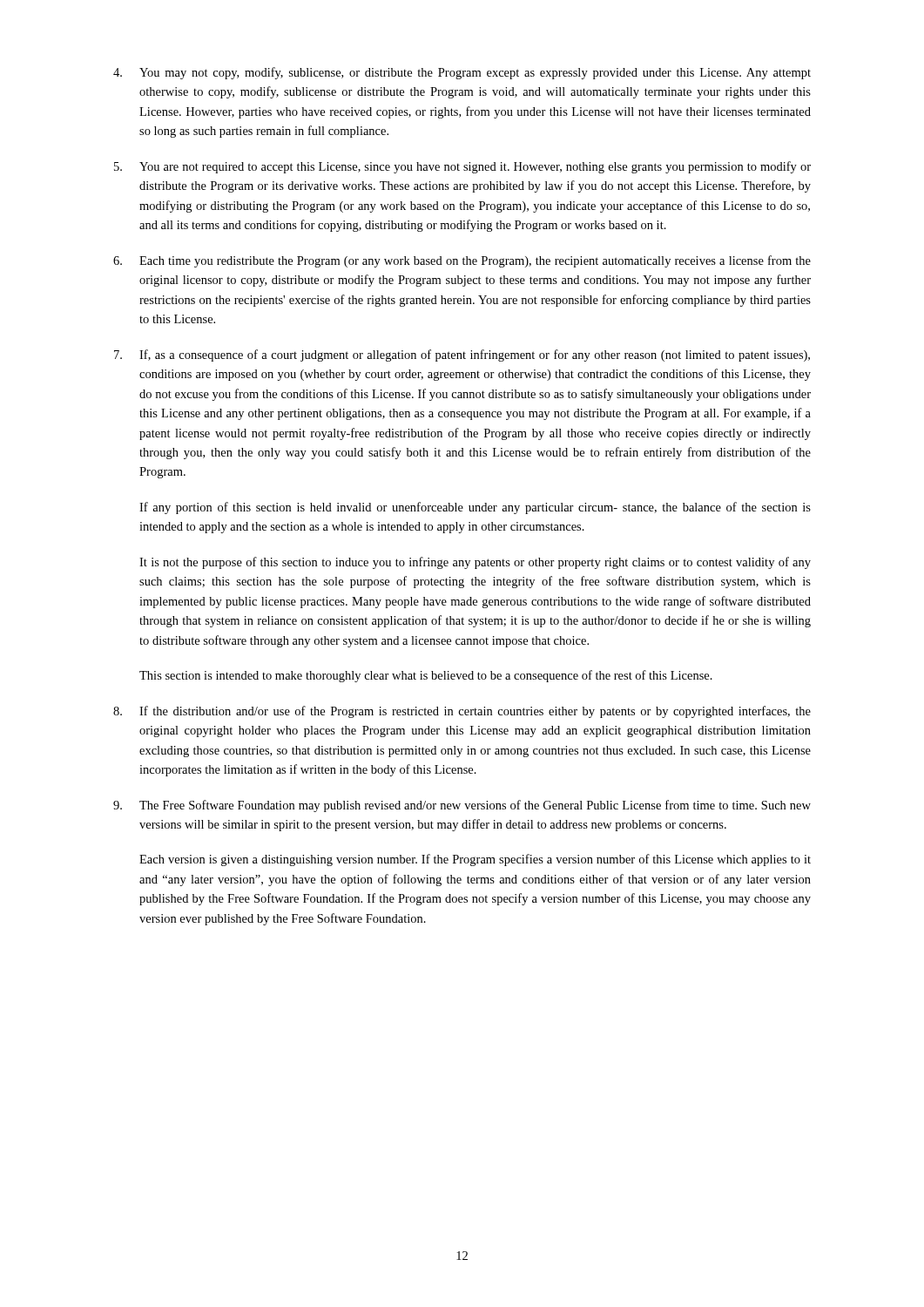Locate the list item that reads "4. You may not copy,"
924x1307 pixels.
tap(462, 102)
